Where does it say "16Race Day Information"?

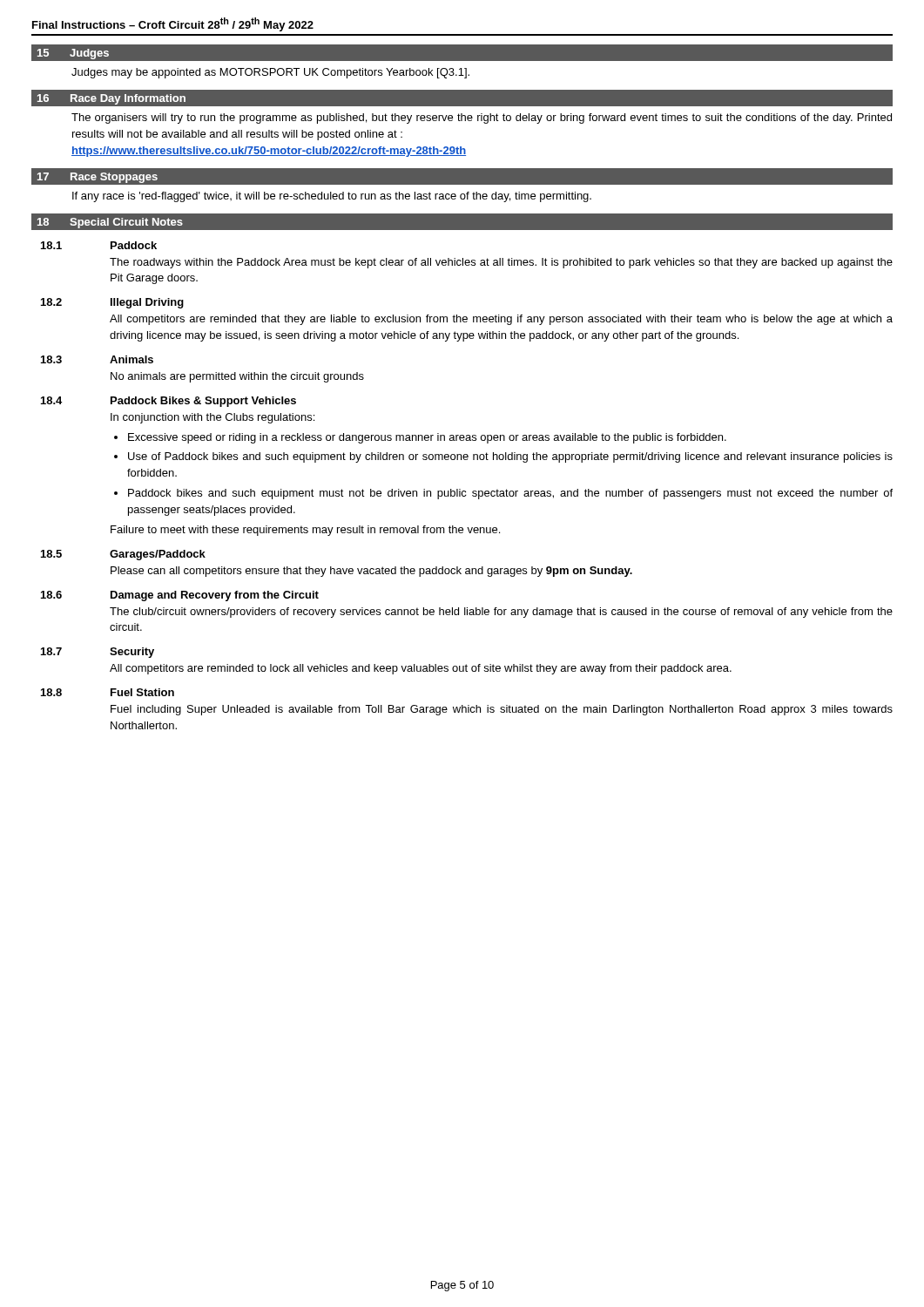pyautogui.click(x=111, y=98)
